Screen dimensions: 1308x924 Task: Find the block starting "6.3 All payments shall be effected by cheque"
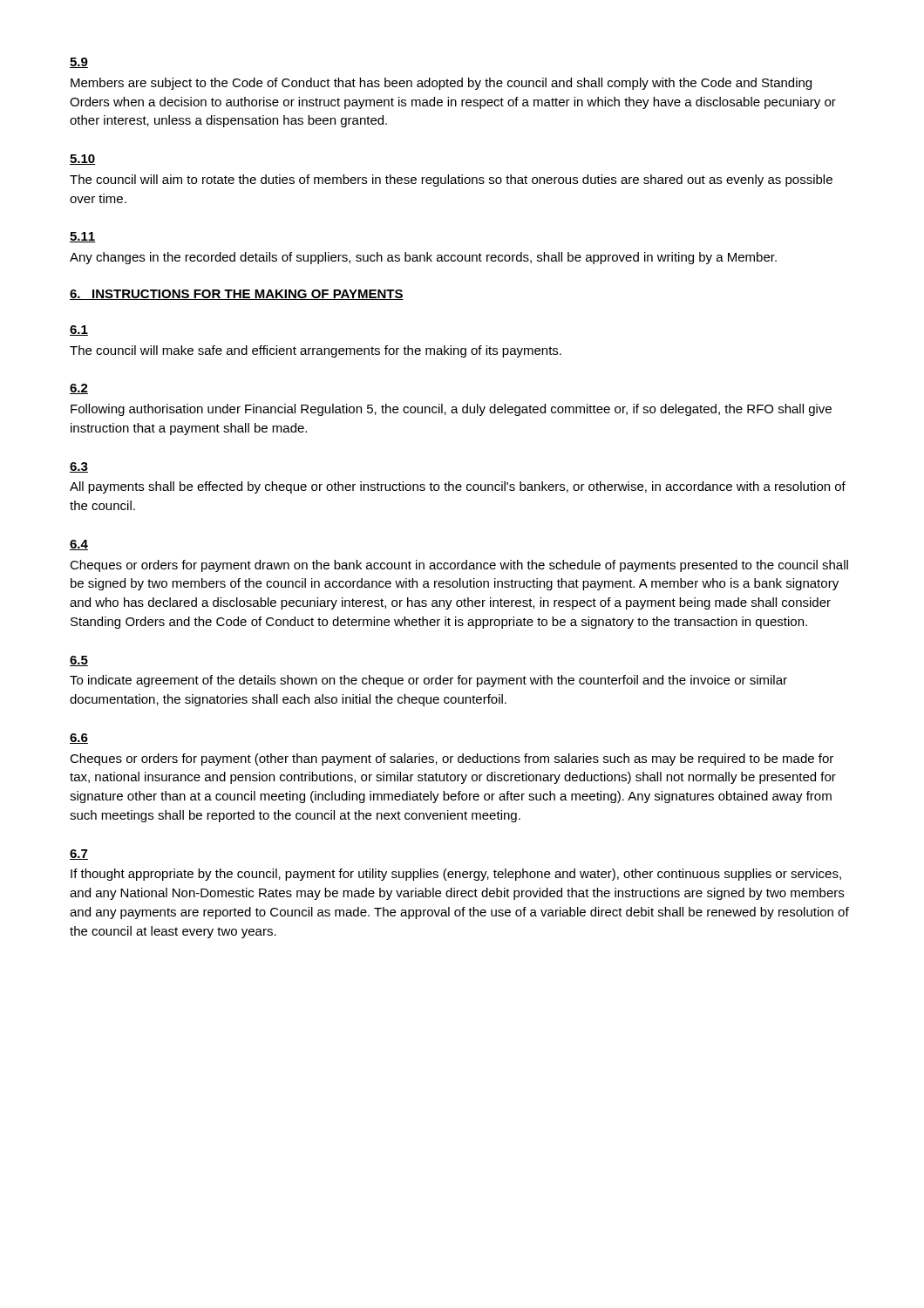coord(462,485)
